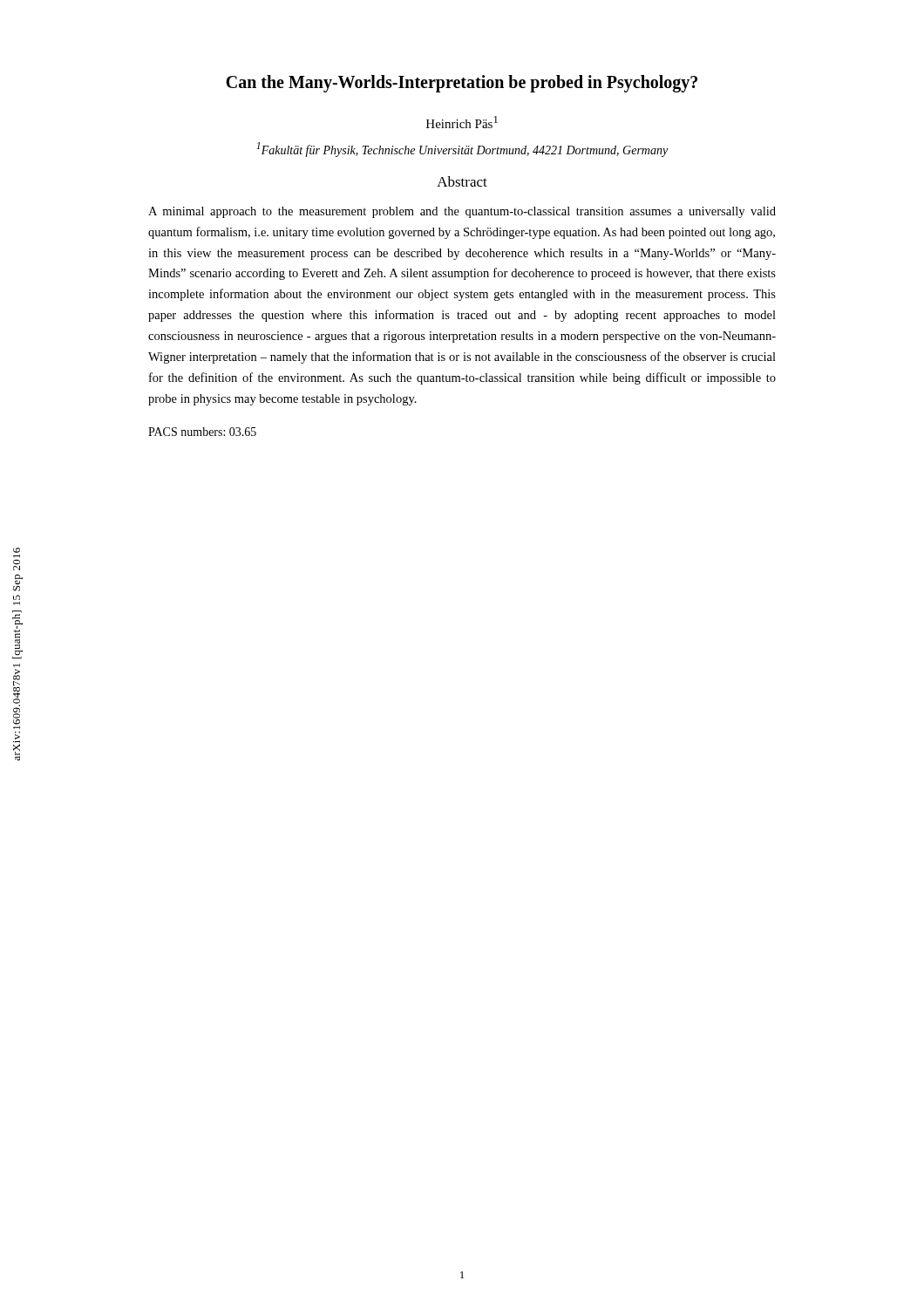This screenshot has height=1308, width=924.
Task: Select the text block with the text "A minimal approach to the measurement"
Action: pyautogui.click(x=462, y=305)
